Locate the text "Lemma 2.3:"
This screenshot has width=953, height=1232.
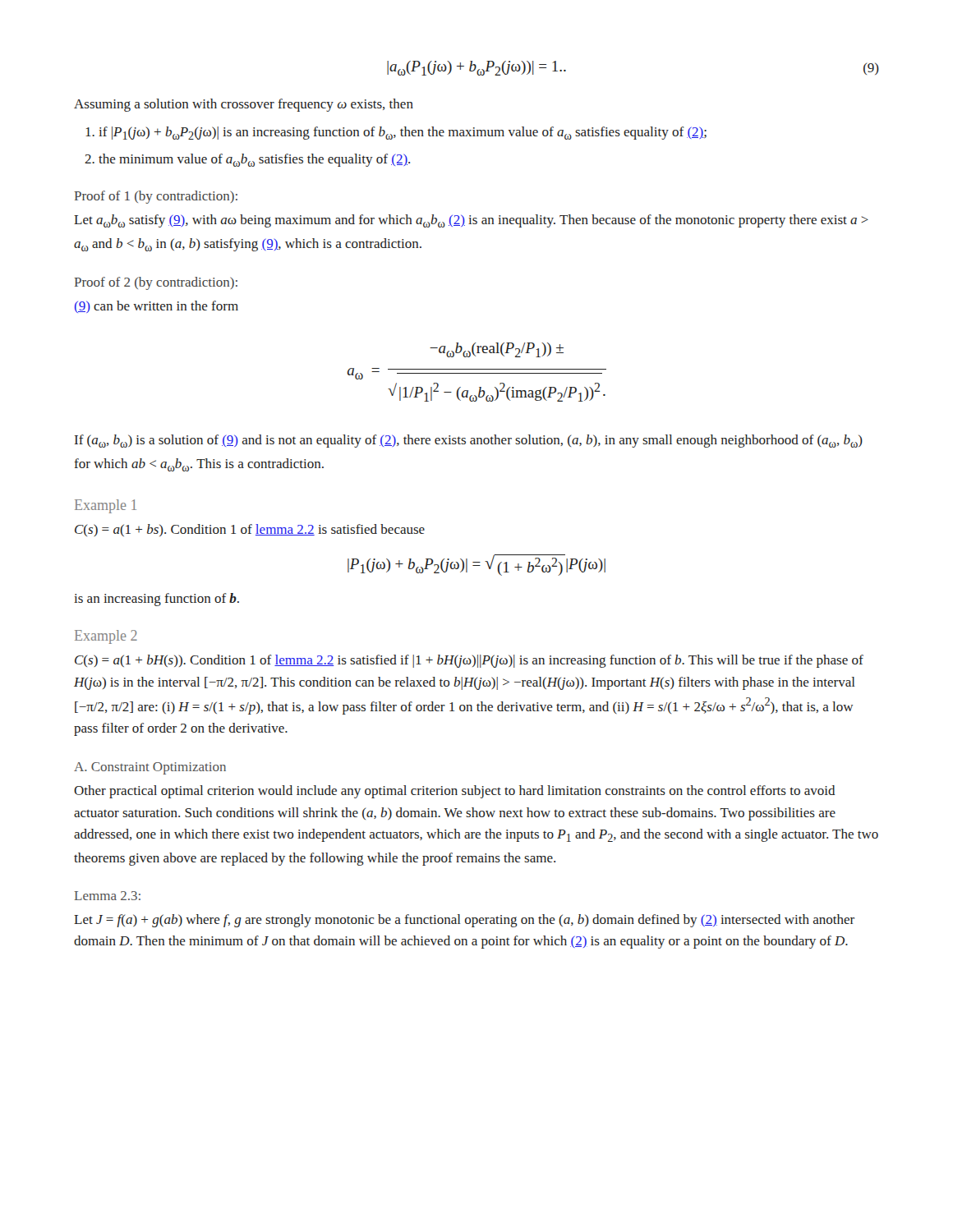(x=108, y=895)
